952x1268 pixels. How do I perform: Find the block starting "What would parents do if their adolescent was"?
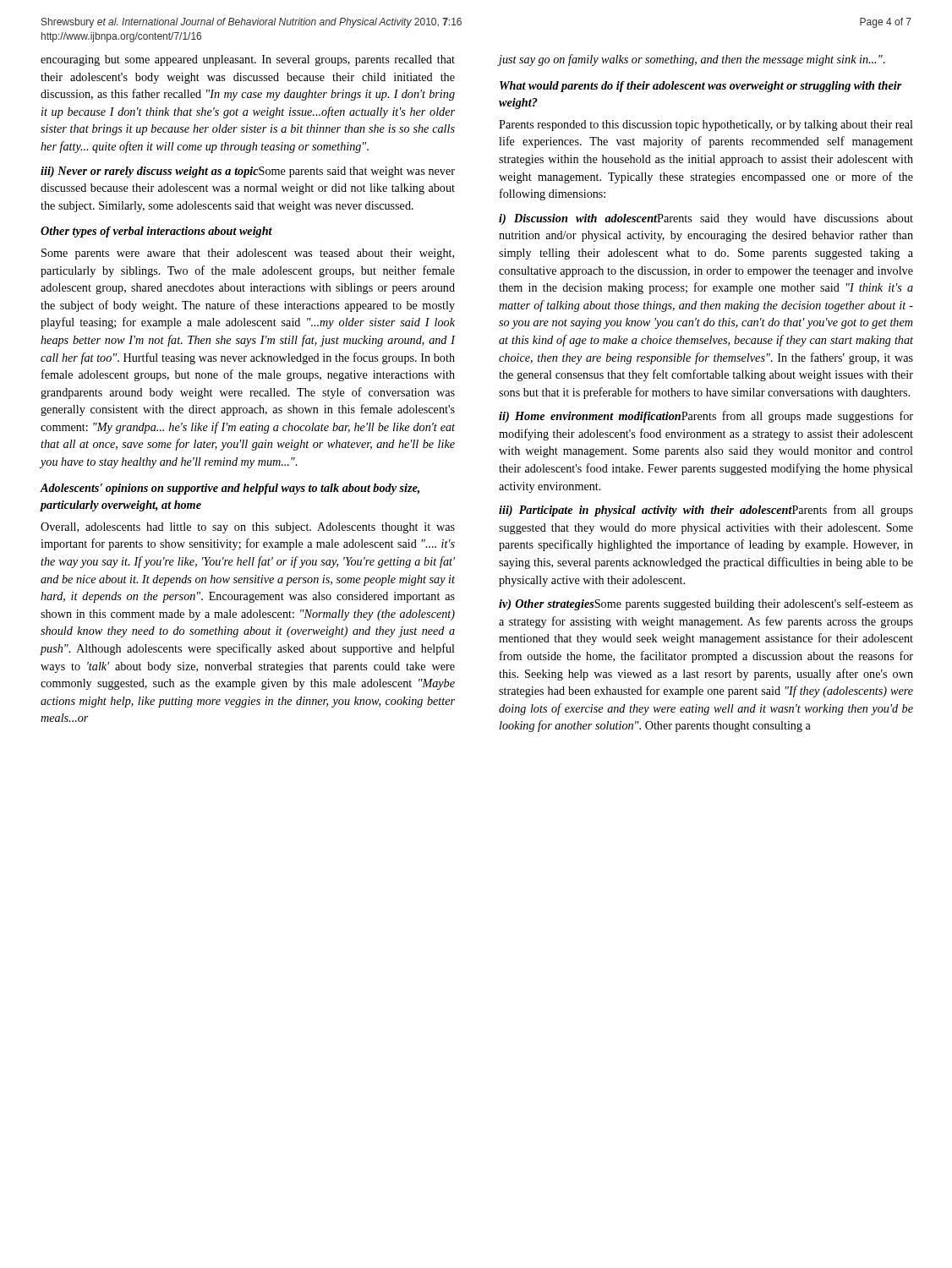point(700,94)
